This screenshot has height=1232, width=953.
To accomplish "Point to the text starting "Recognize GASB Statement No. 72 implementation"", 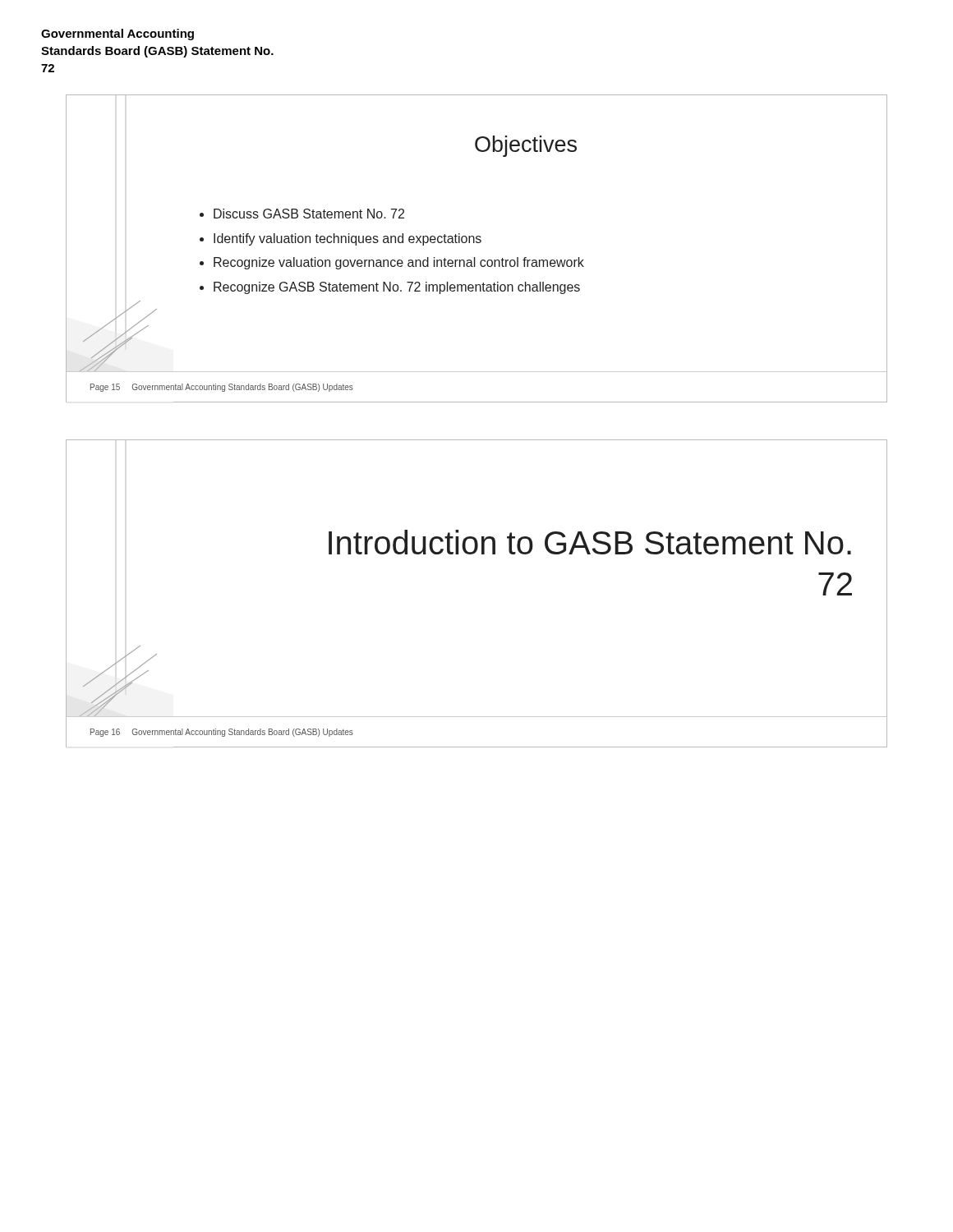I will (x=397, y=287).
